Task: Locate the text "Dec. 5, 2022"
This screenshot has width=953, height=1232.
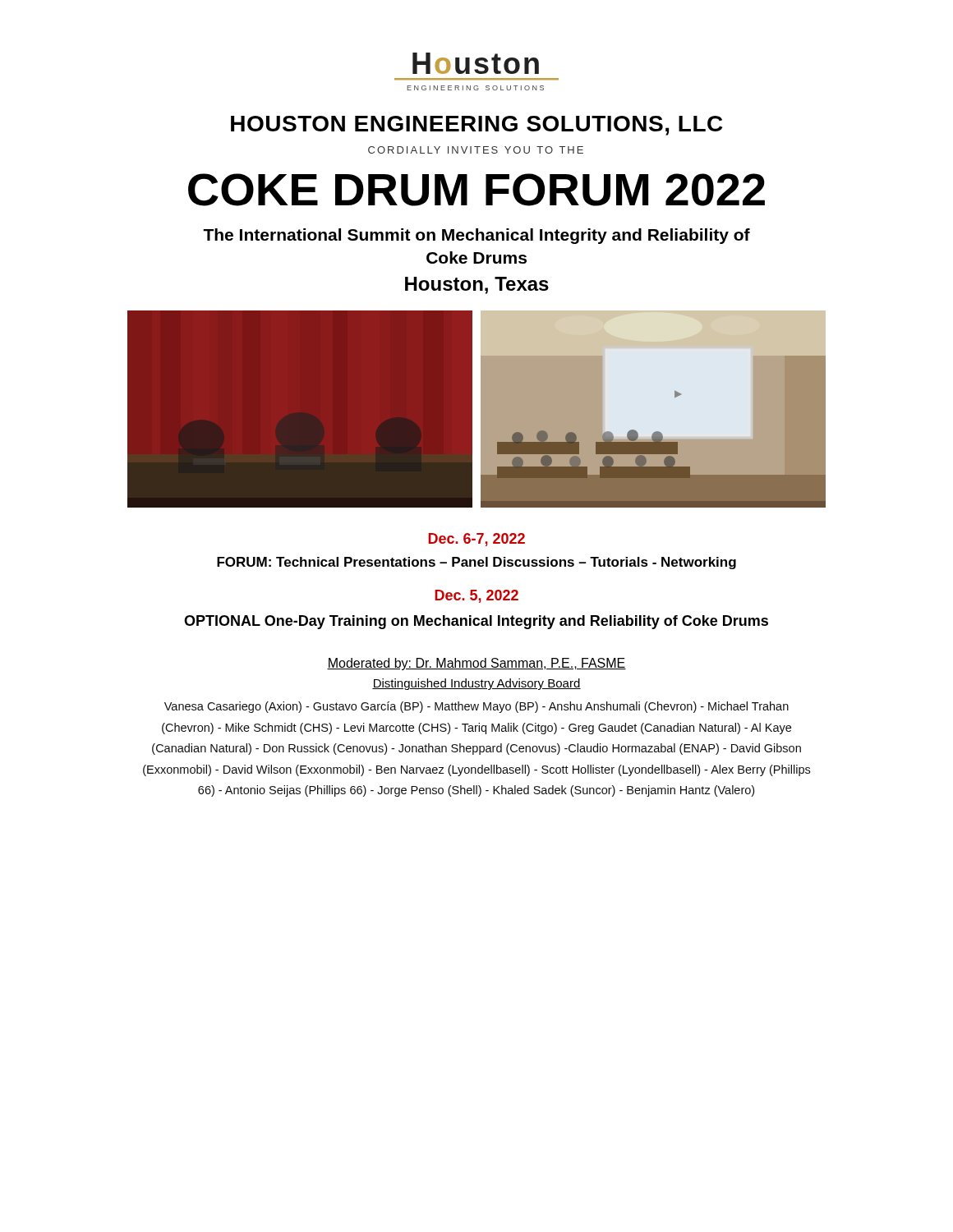Action: pos(476,596)
